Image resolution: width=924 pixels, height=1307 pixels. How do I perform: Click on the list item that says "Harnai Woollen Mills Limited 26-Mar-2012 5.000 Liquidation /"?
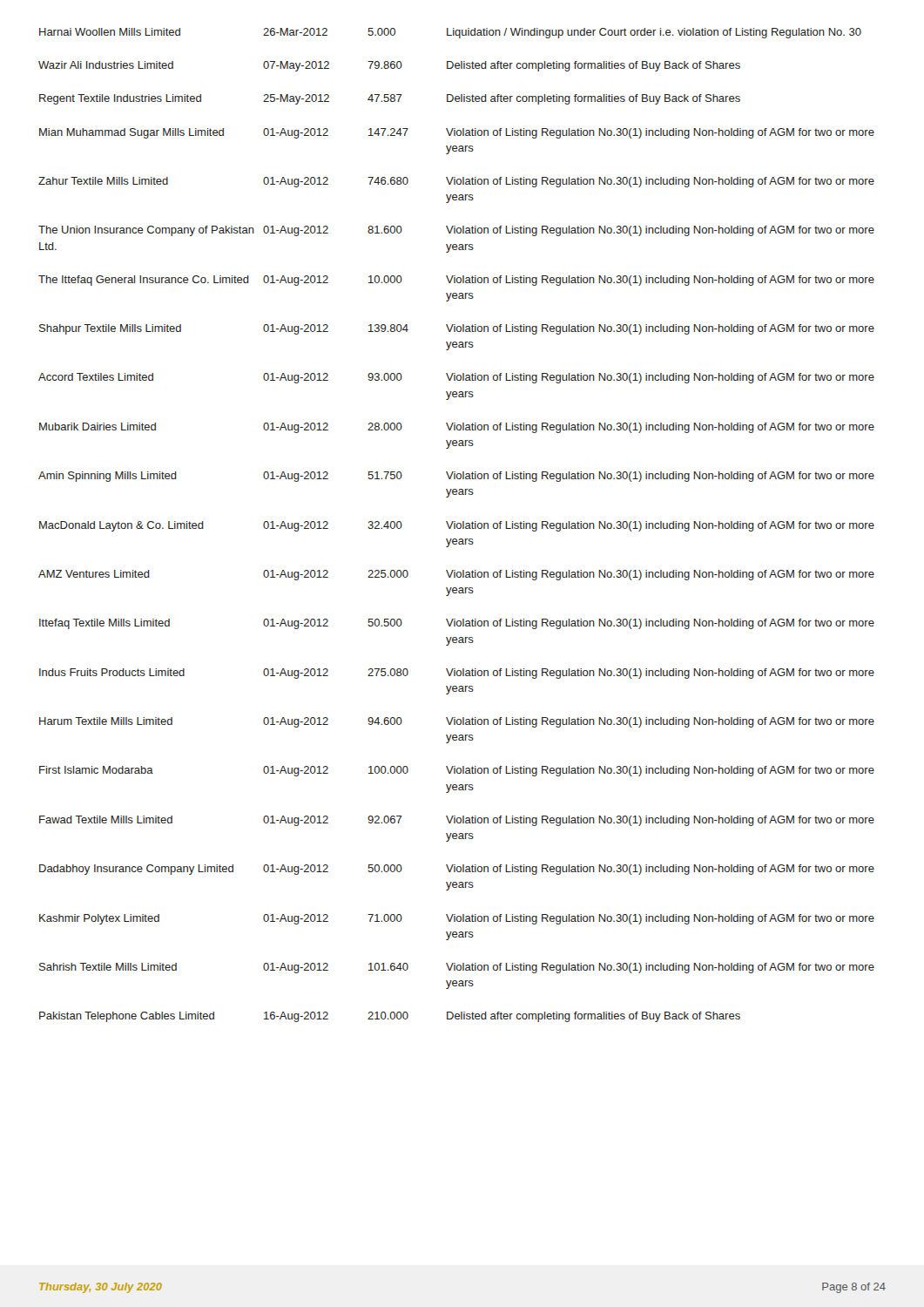pyautogui.click(x=462, y=32)
